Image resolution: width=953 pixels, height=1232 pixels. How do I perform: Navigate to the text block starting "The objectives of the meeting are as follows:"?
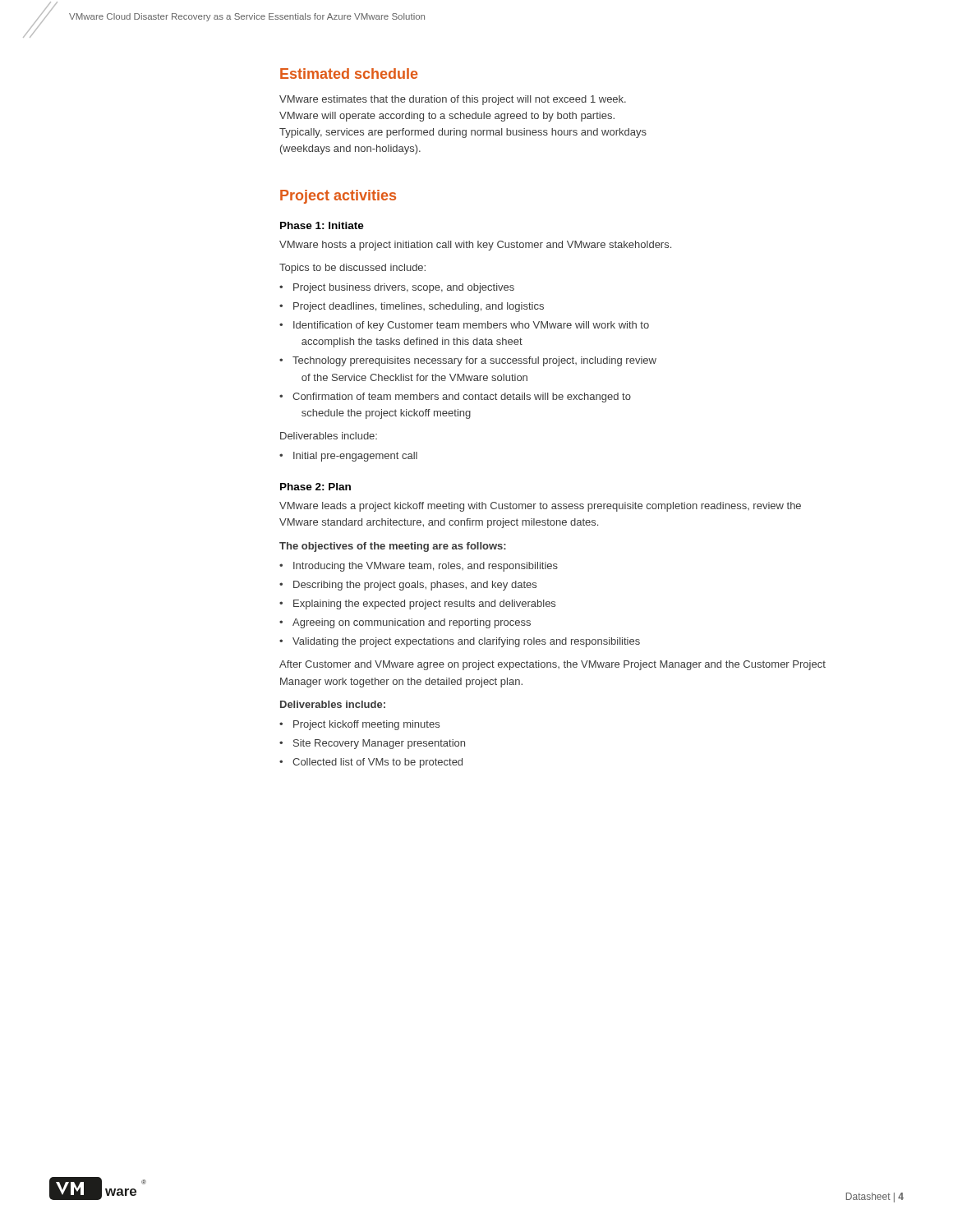point(393,545)
